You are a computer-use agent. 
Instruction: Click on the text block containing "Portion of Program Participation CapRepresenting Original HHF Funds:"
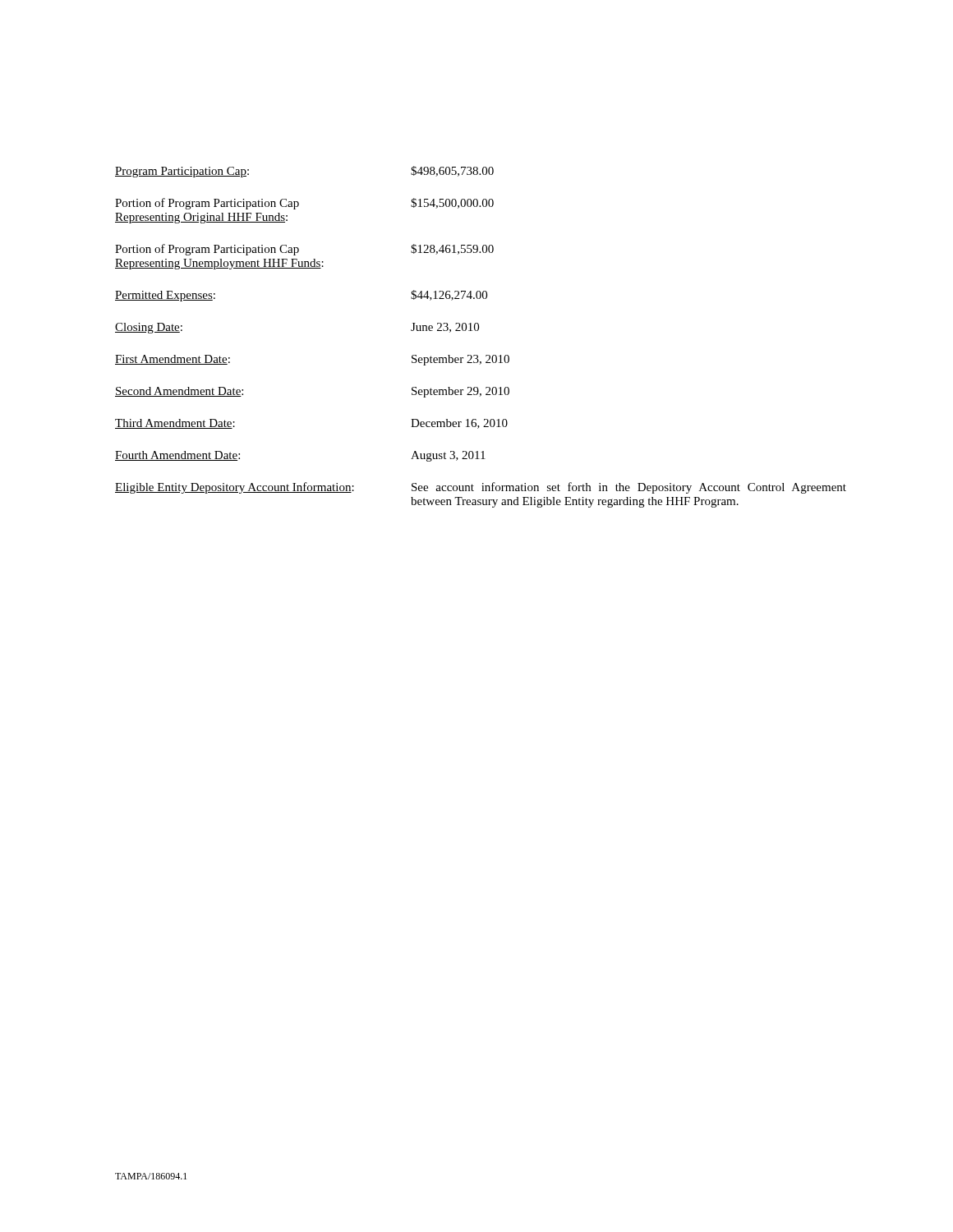point(481,210)
